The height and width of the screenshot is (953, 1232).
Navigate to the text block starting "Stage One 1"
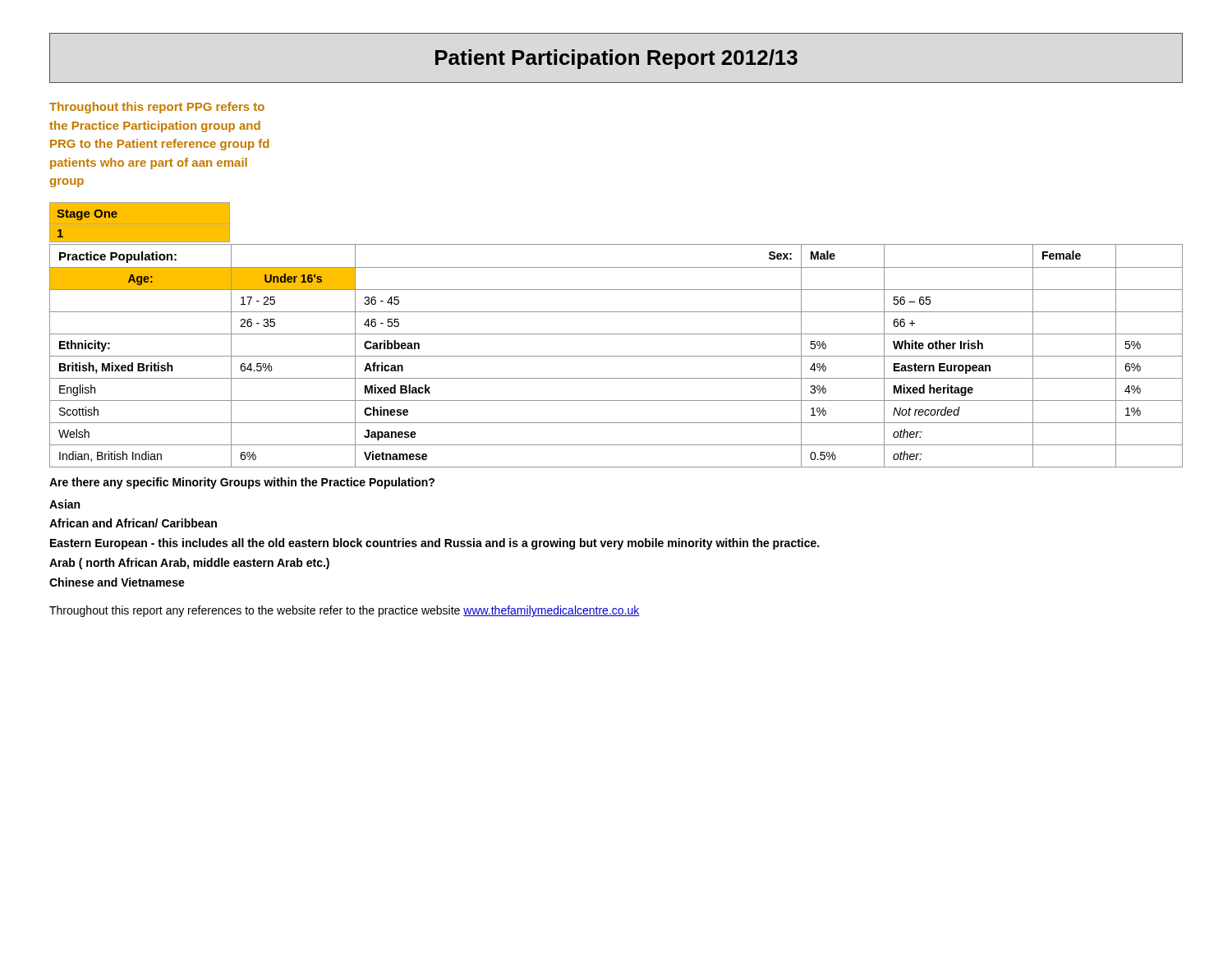140,222
